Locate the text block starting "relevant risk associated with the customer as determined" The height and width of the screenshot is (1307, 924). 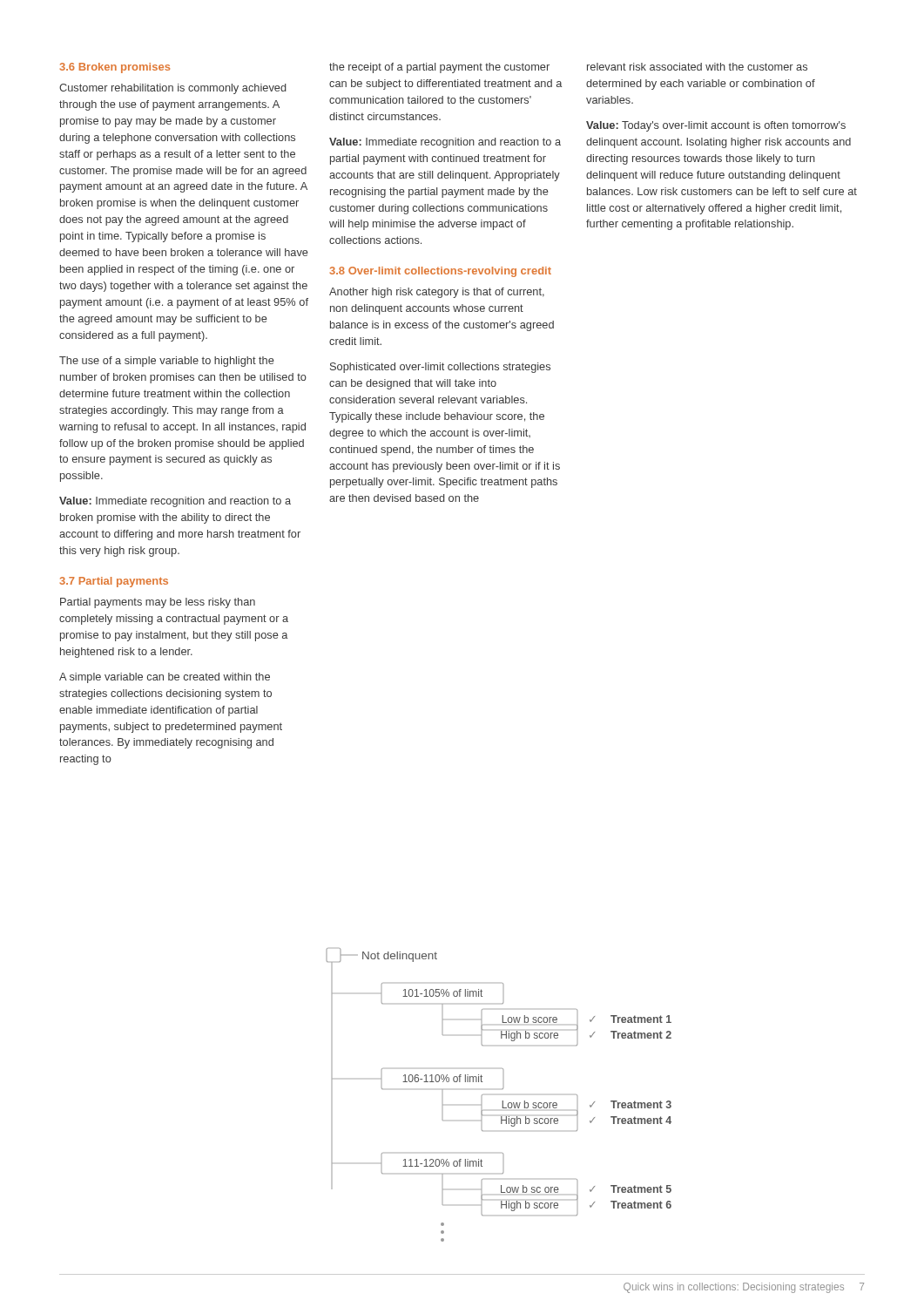tap(700, 83)
